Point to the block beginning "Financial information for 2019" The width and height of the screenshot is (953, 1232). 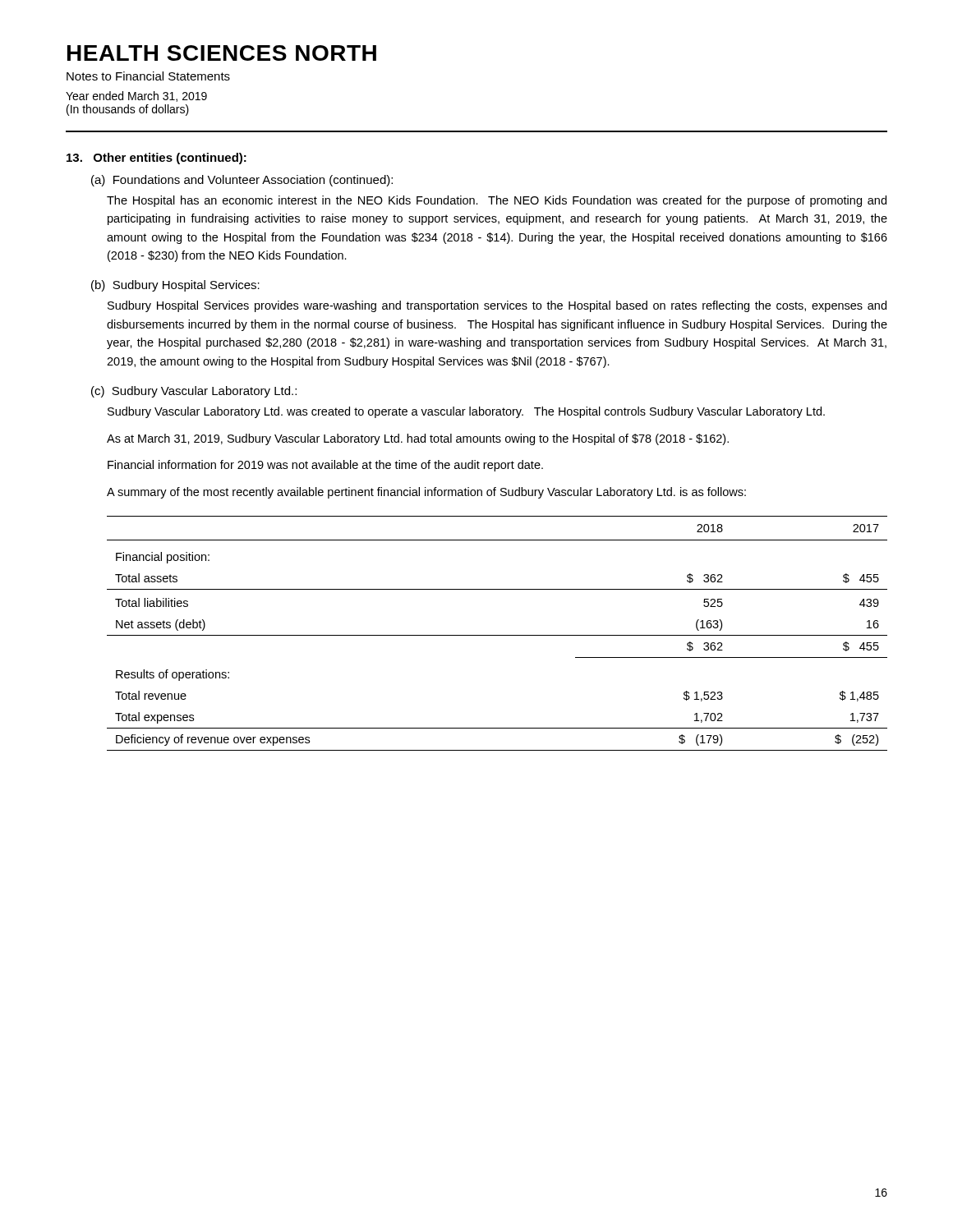click(x=325, y=465)
